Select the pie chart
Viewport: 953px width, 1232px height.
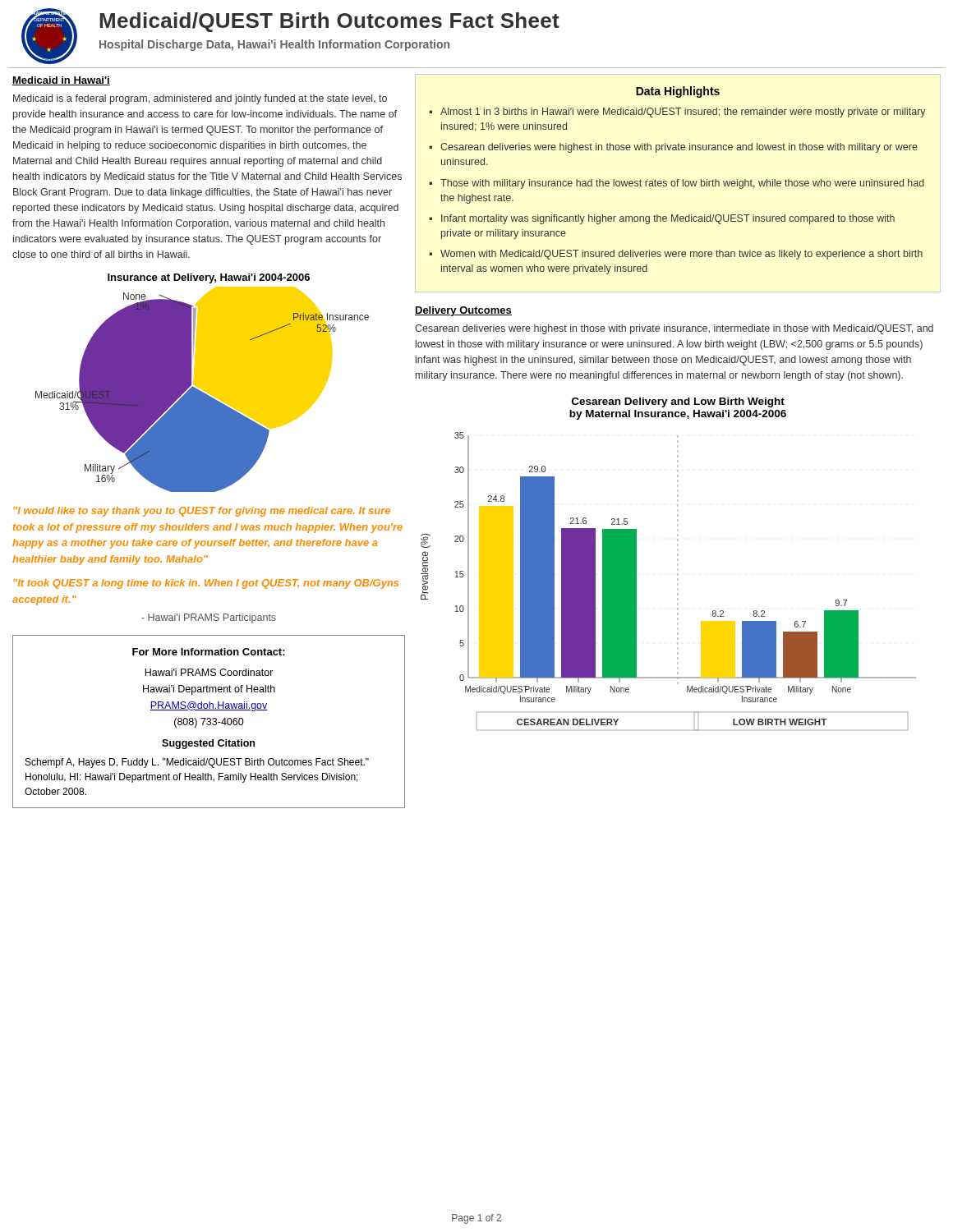point(209,391)
